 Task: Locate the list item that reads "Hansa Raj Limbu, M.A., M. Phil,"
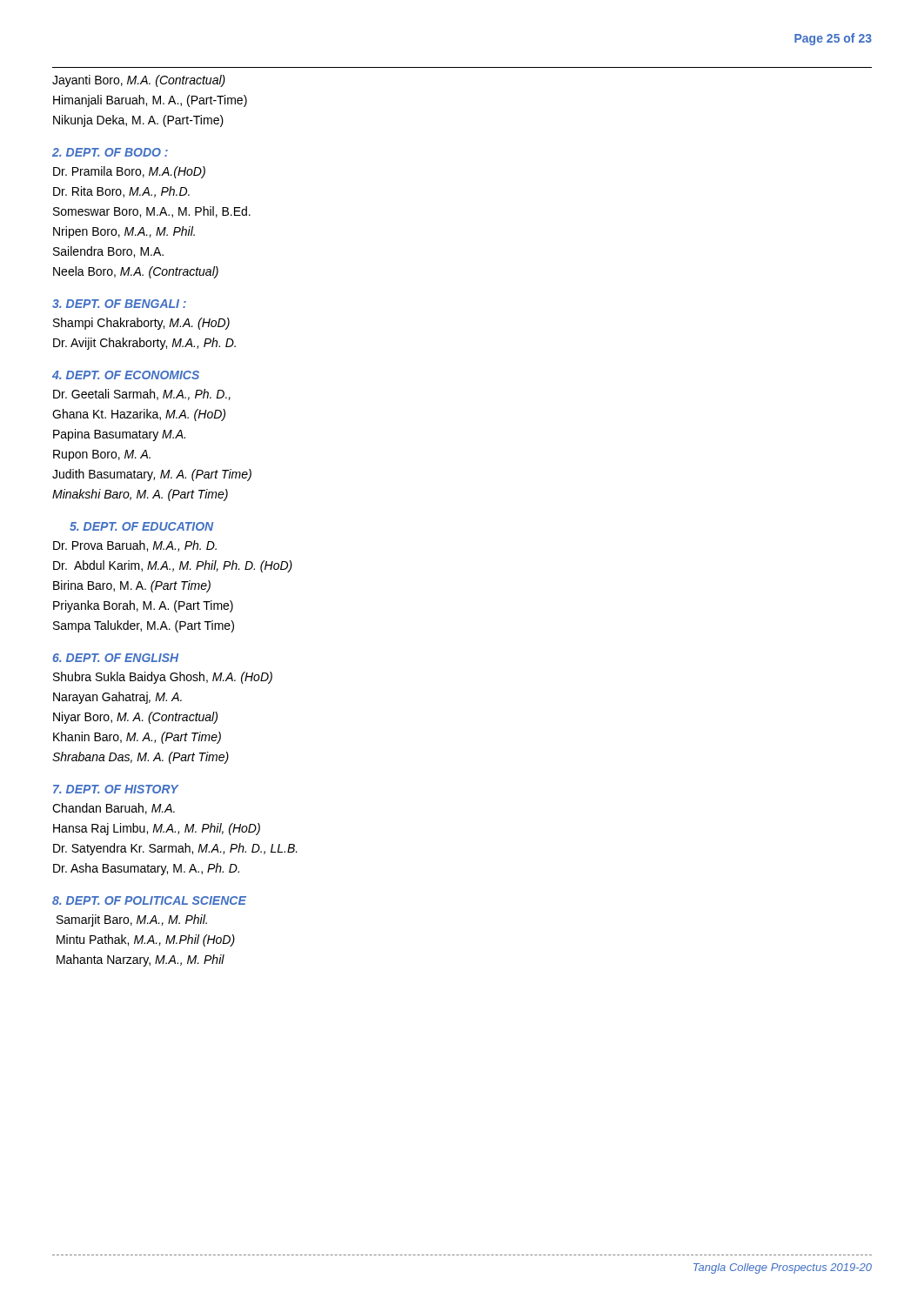click(156, 828)
